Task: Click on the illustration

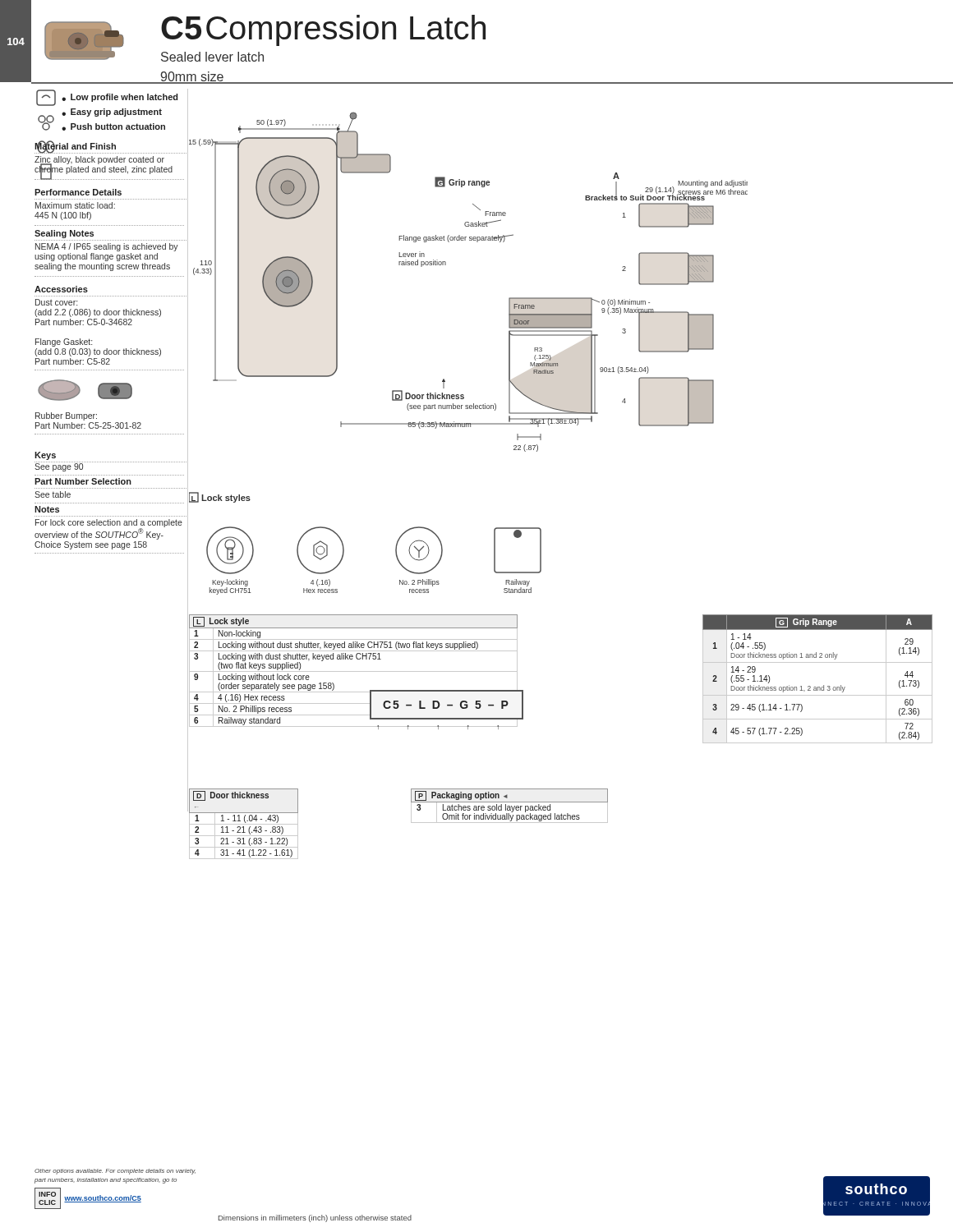Action: 90,42
